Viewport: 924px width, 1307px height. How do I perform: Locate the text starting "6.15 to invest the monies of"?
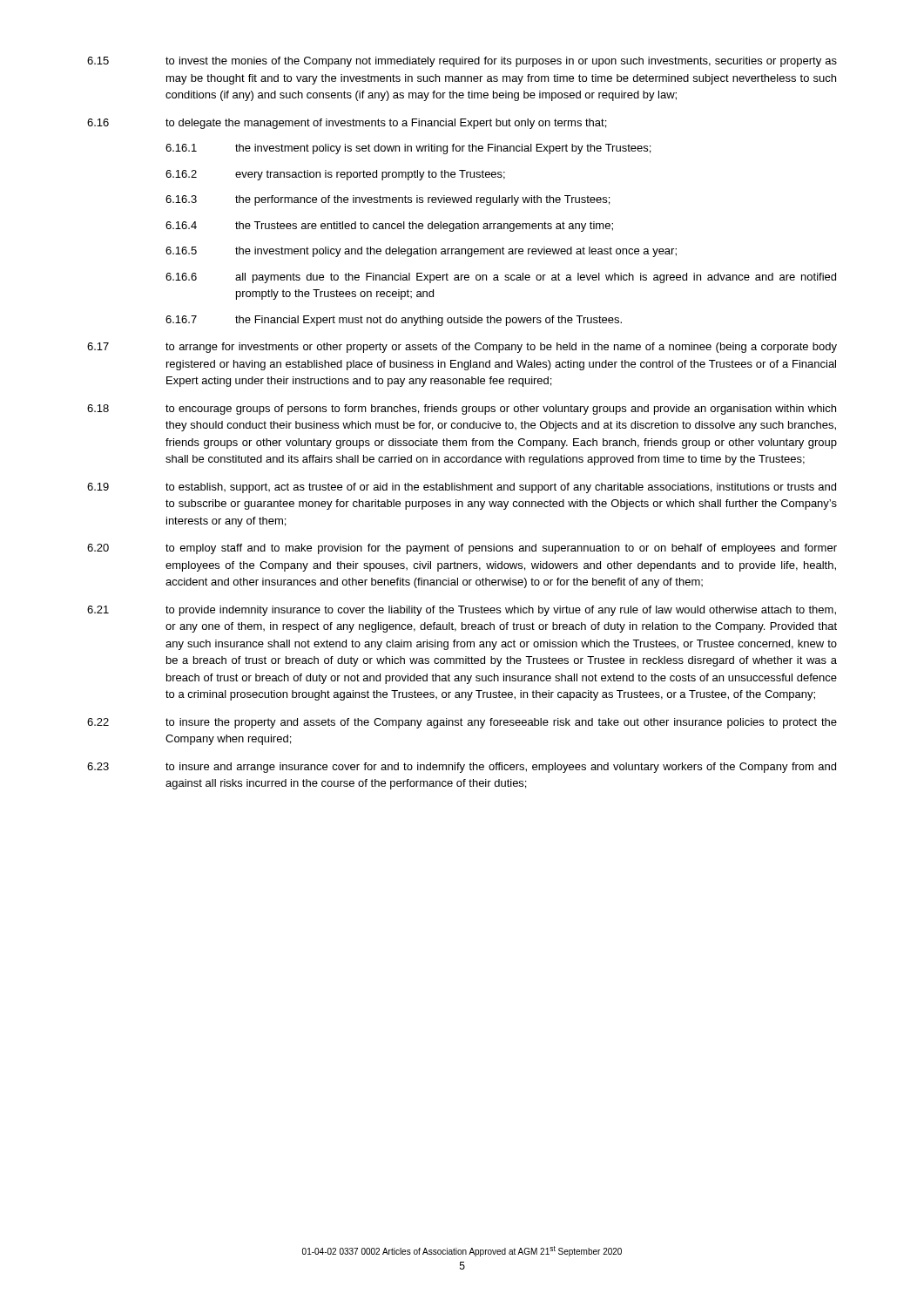pos(462,78)
